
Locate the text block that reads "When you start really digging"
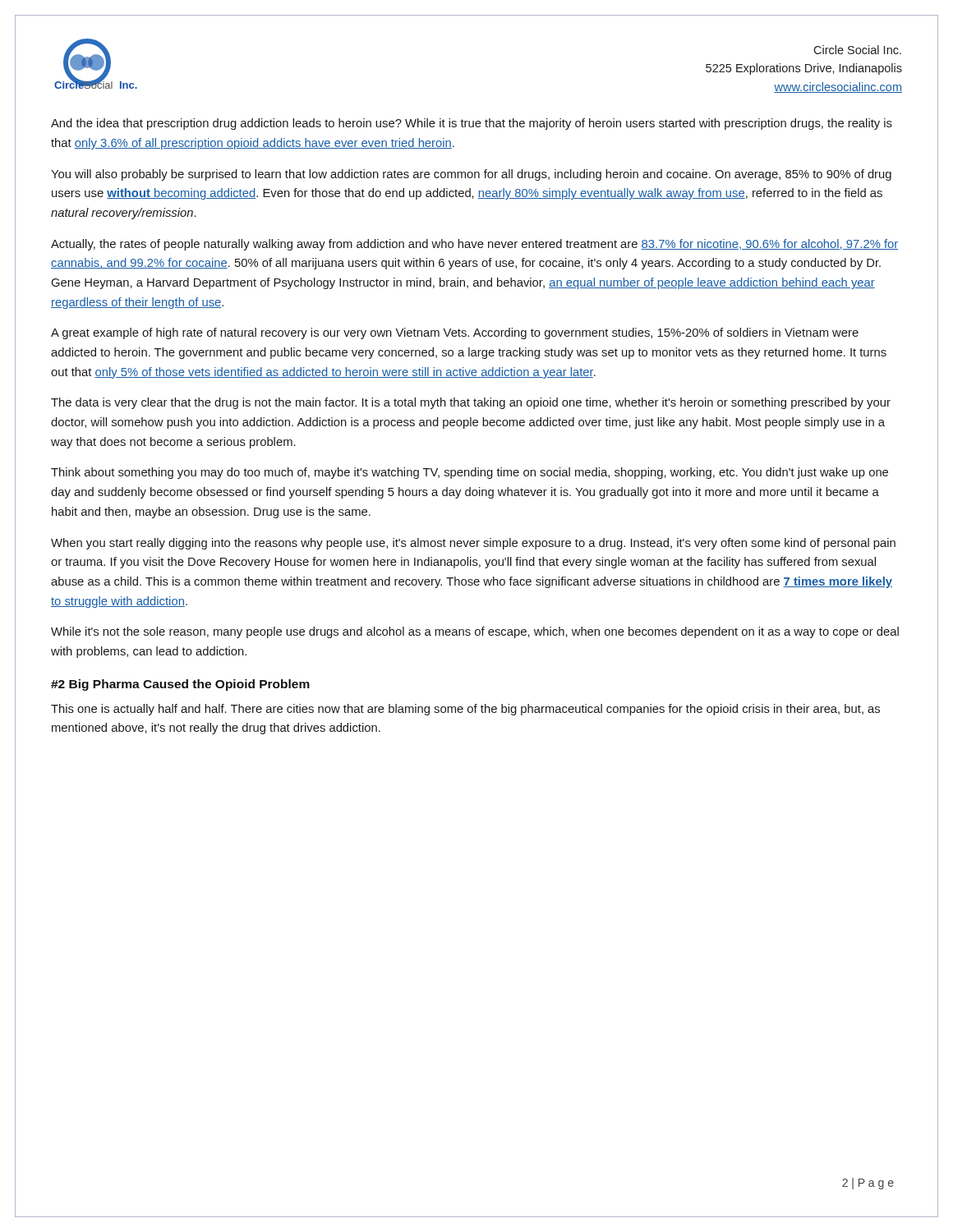[474, 572]
